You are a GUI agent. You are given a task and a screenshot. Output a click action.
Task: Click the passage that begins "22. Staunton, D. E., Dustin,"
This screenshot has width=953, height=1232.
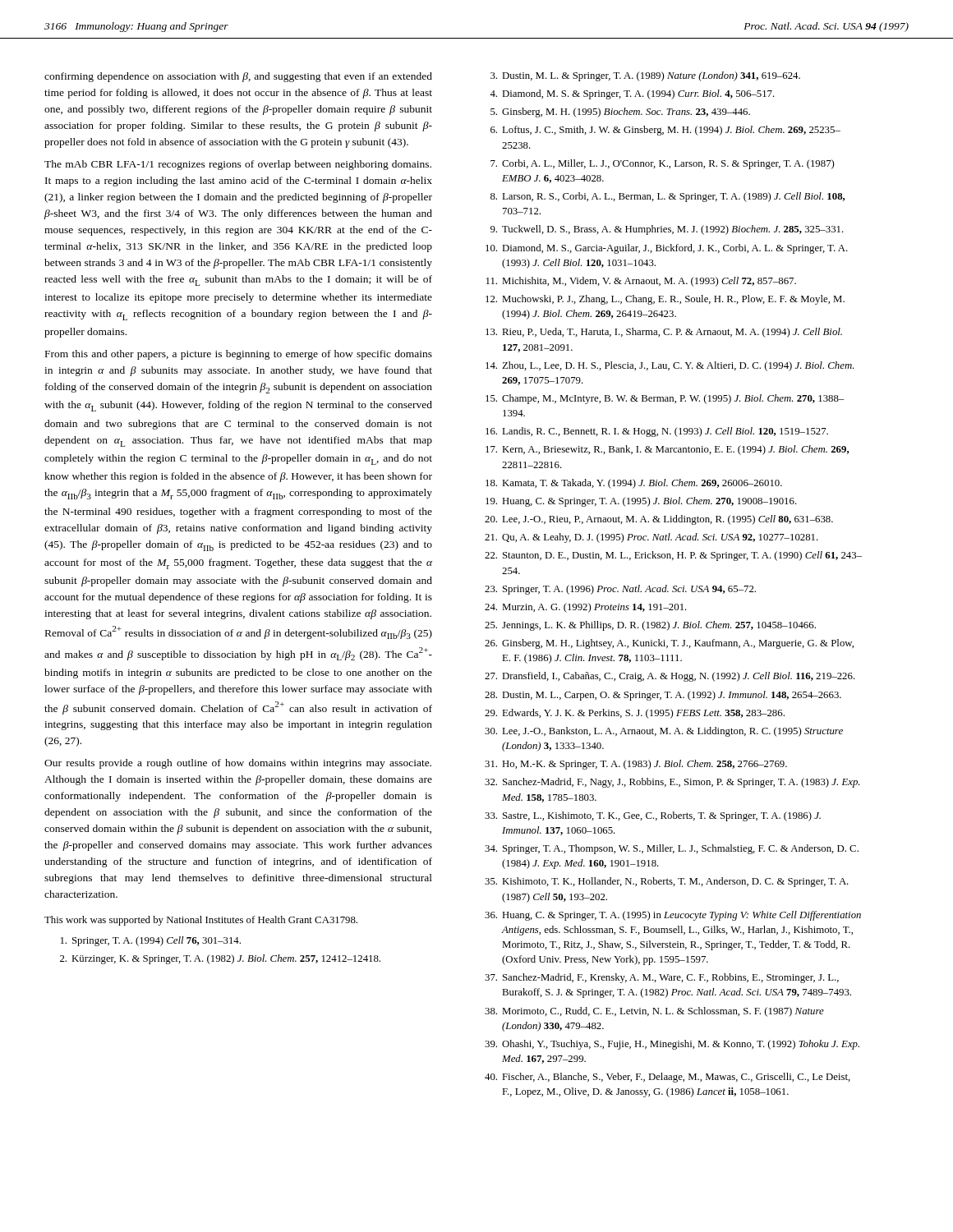coord(669,563)
